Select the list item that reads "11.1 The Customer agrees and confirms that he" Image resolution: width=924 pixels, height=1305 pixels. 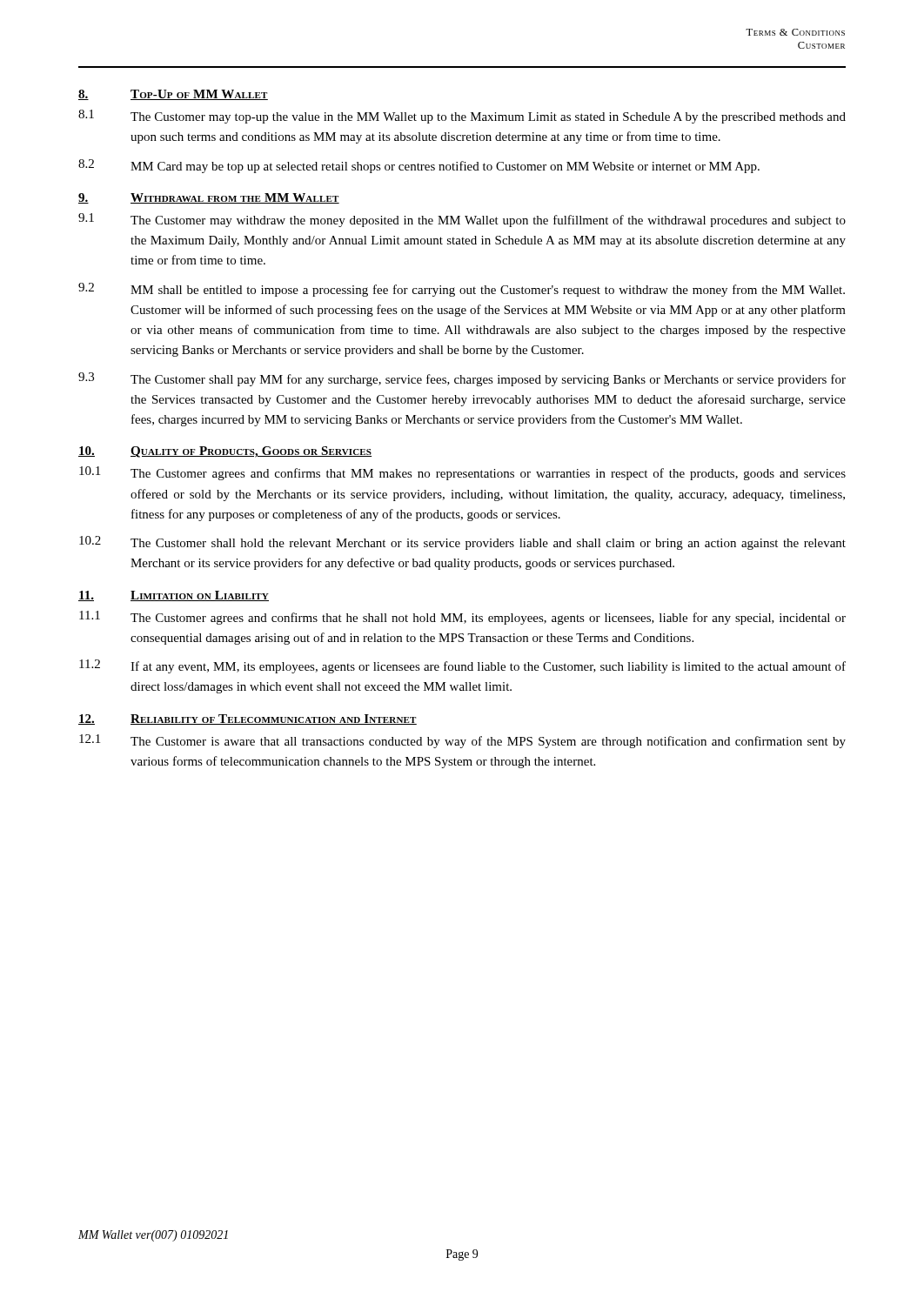point(462,628)
